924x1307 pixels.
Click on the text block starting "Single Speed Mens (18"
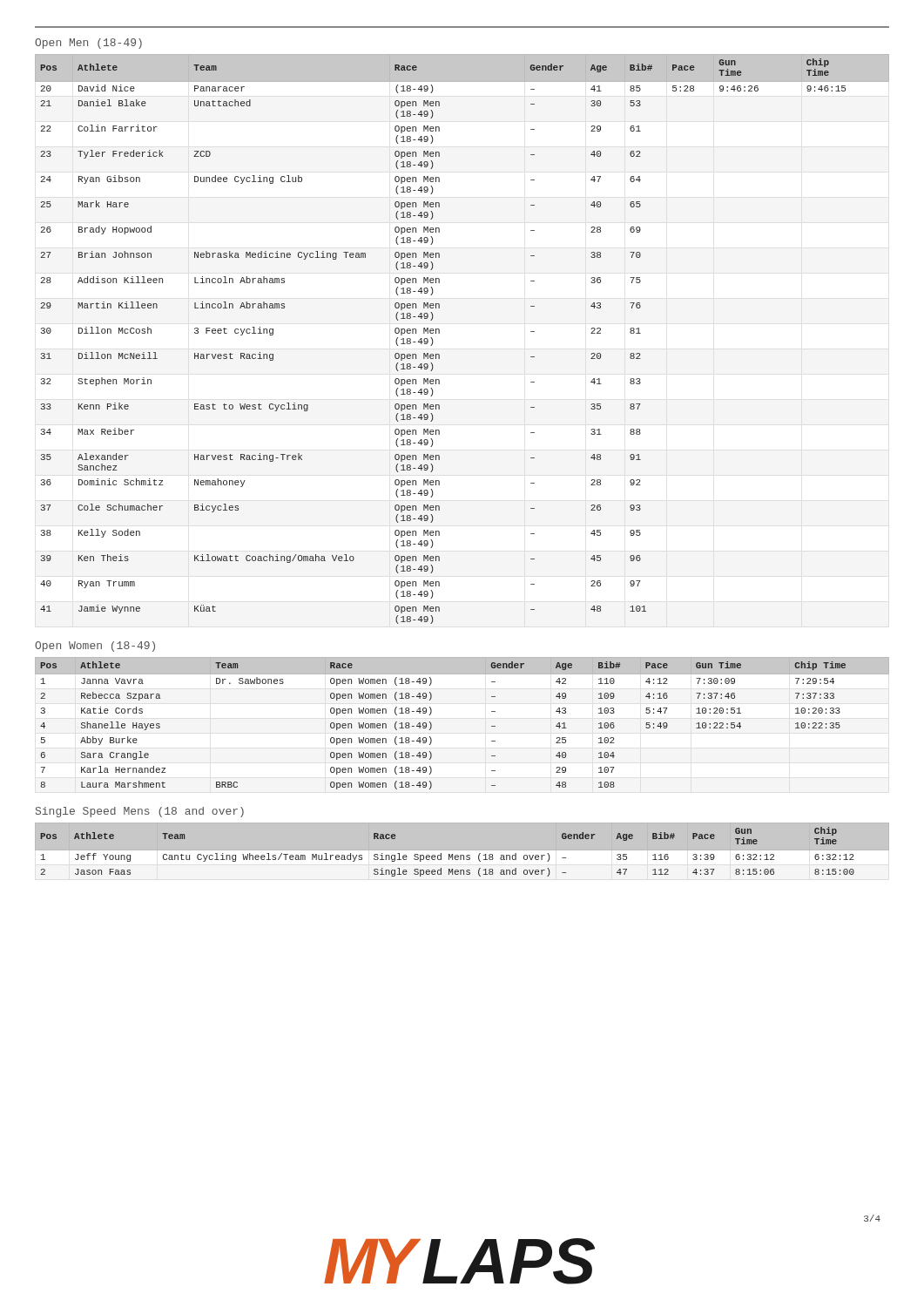(x=140, y=812)
